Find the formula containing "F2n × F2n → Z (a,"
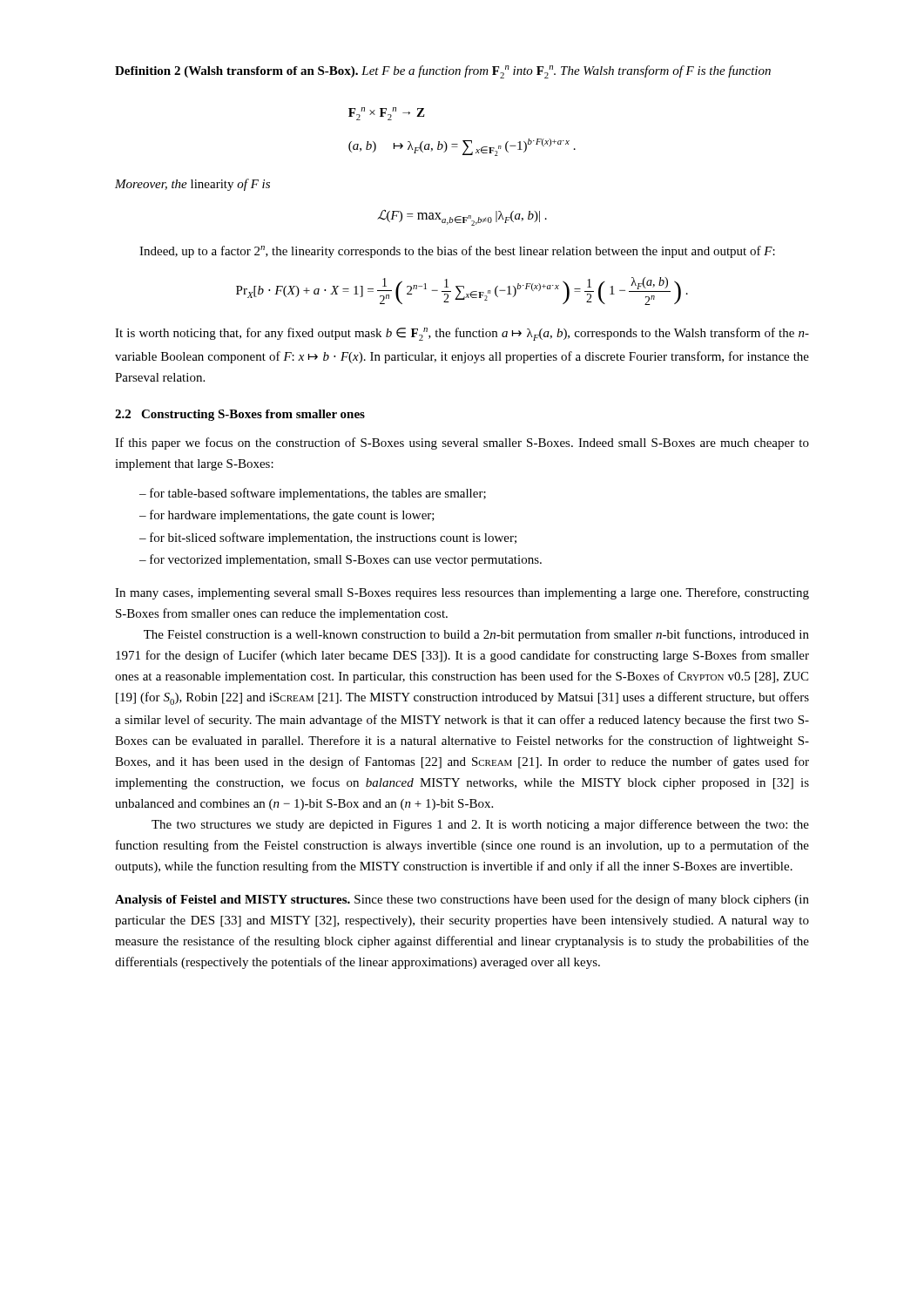 pos(462,132)
